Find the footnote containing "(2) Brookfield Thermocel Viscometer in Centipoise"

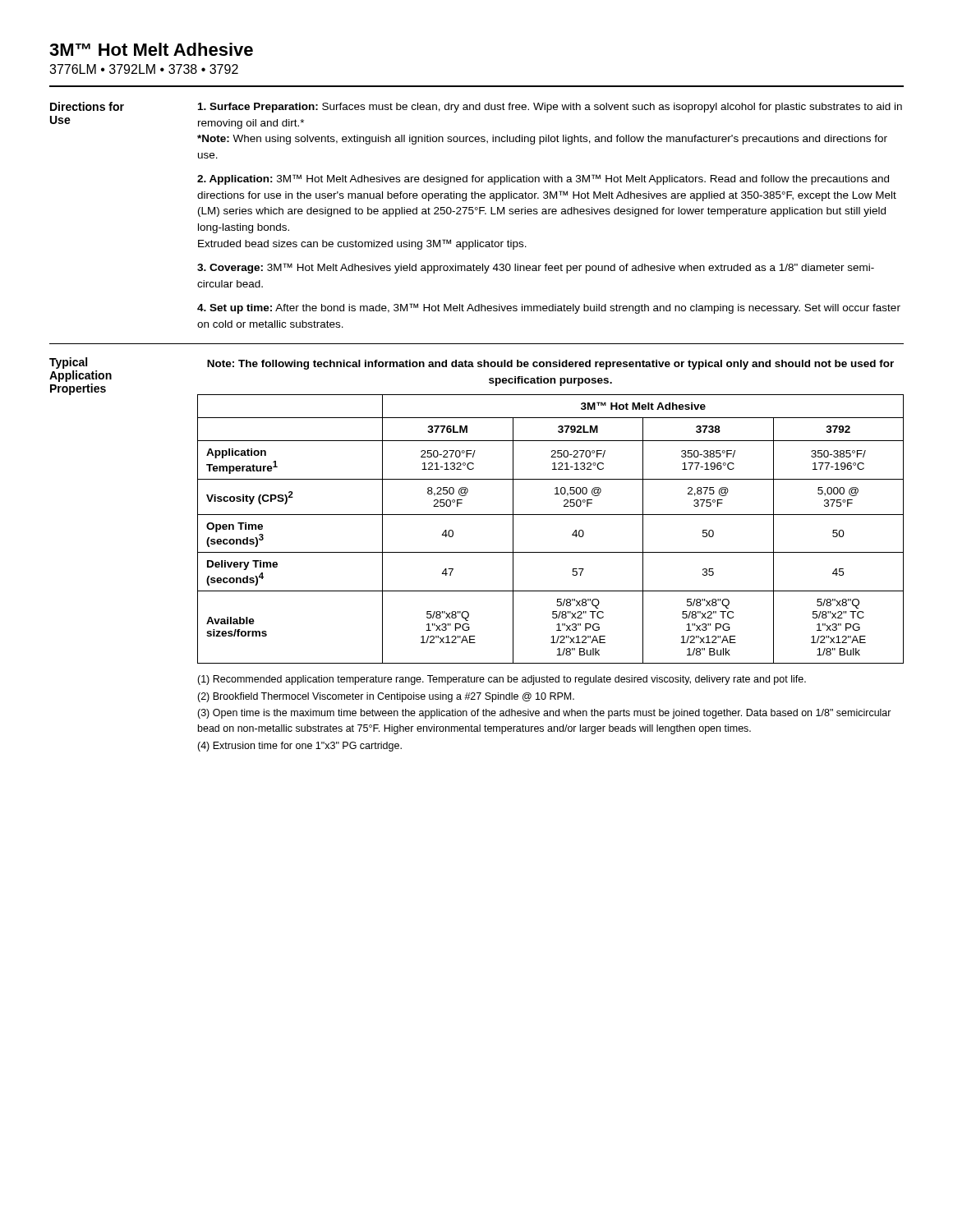pos(550,697)
